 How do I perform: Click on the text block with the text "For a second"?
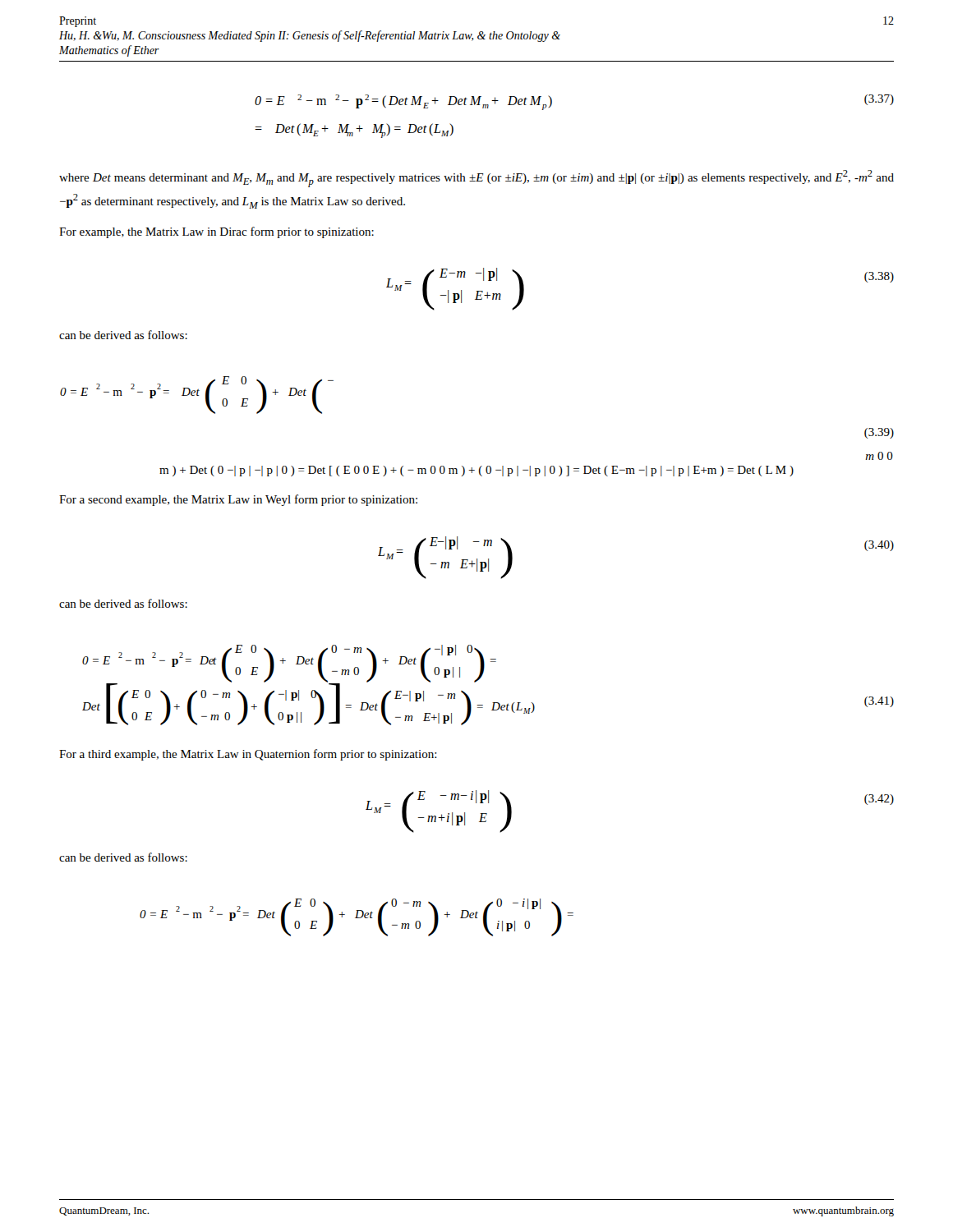pyautogui.click(x=239, y=500)
